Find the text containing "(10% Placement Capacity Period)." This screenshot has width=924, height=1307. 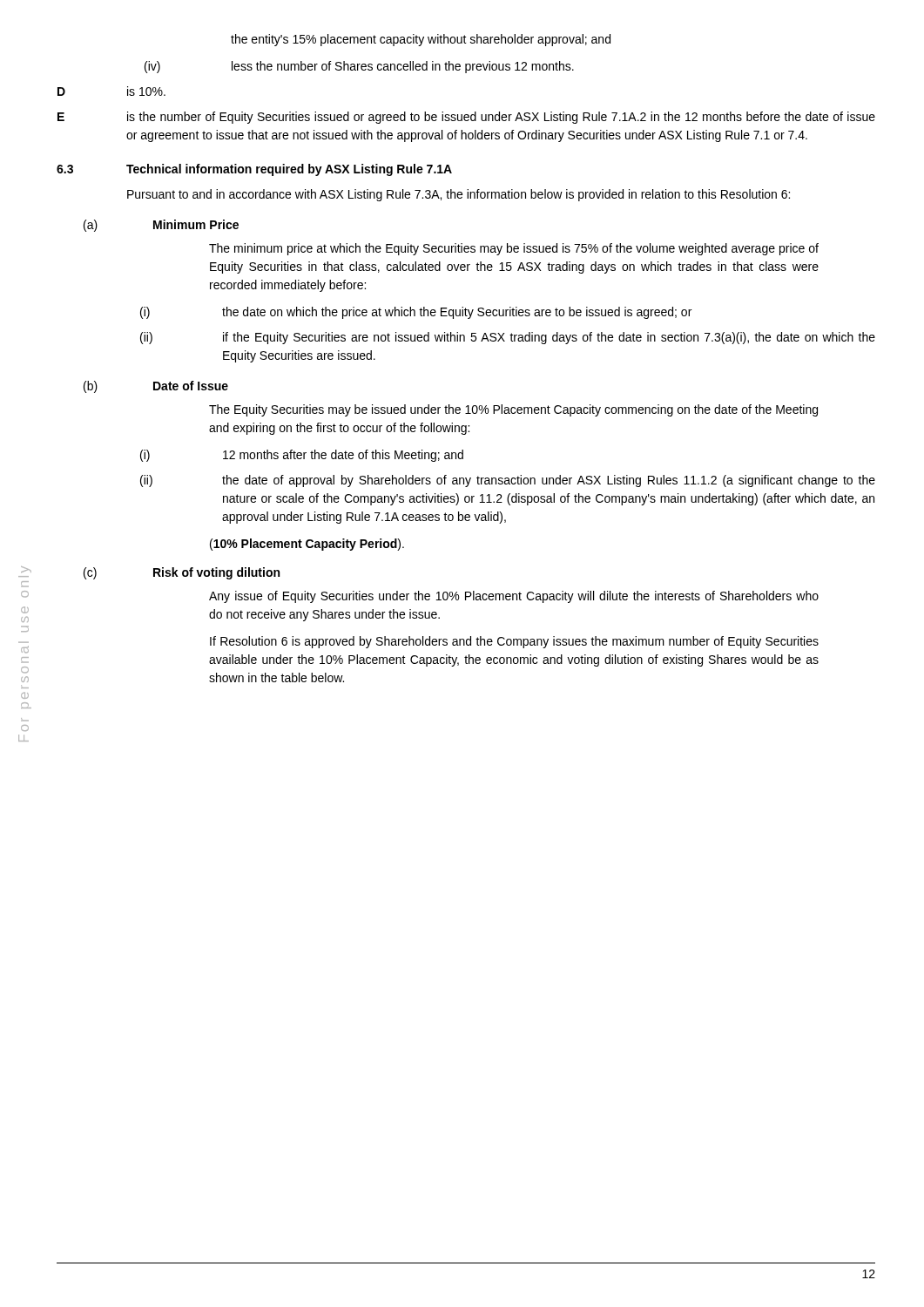(307, 544)
